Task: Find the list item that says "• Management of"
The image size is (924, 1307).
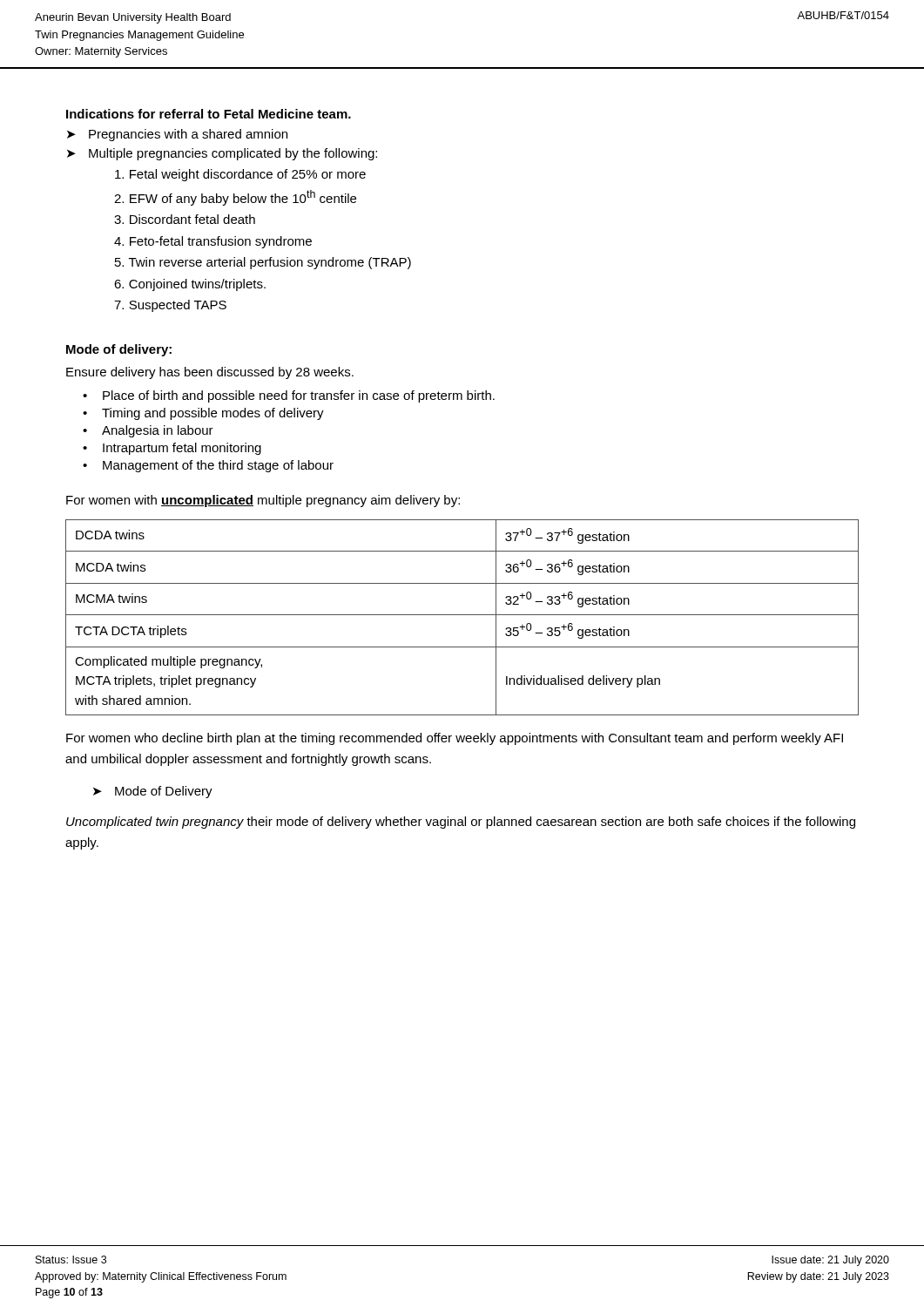Action: (x=208, y=464)
